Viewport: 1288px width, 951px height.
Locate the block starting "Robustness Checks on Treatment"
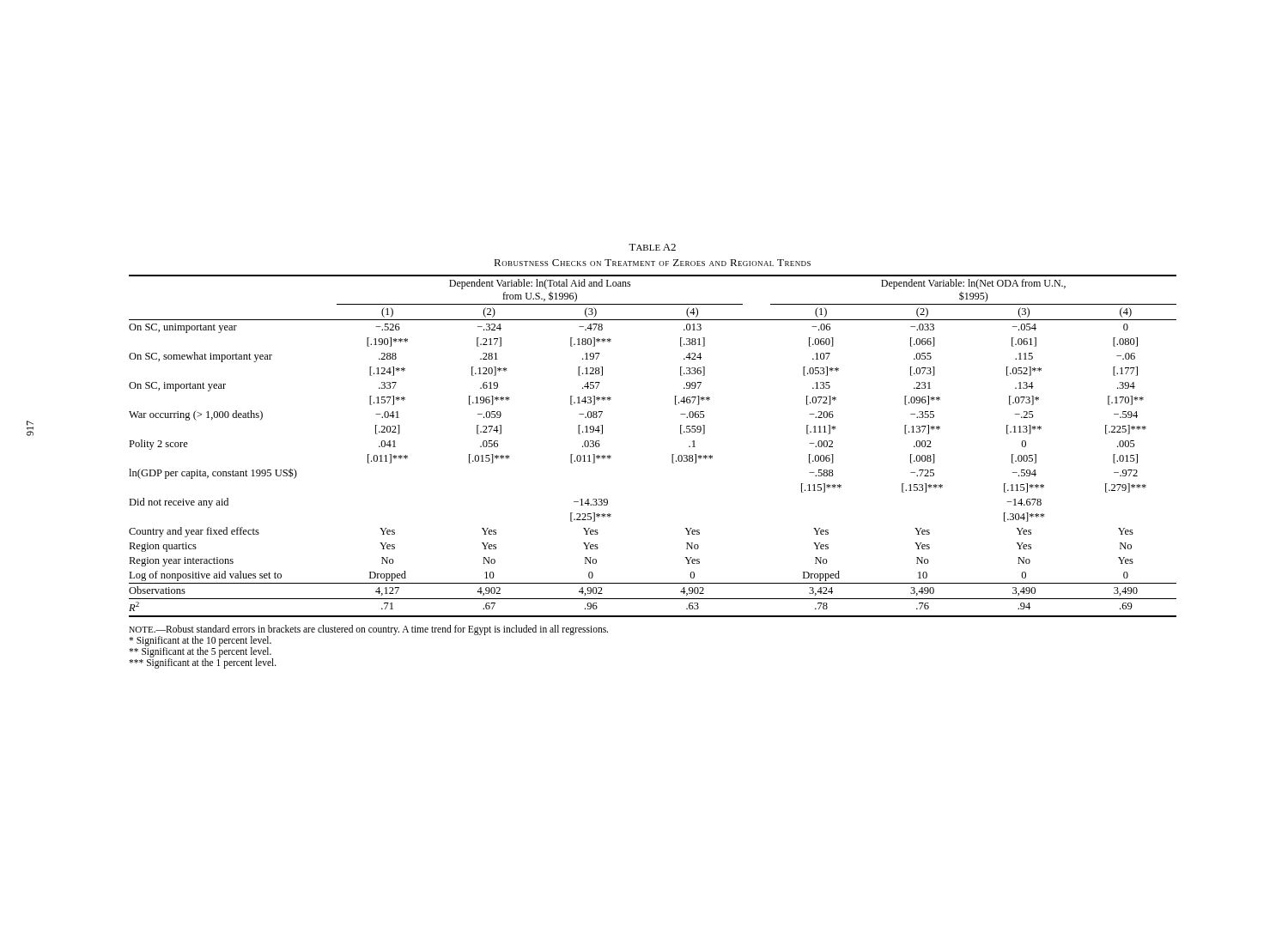653,262
